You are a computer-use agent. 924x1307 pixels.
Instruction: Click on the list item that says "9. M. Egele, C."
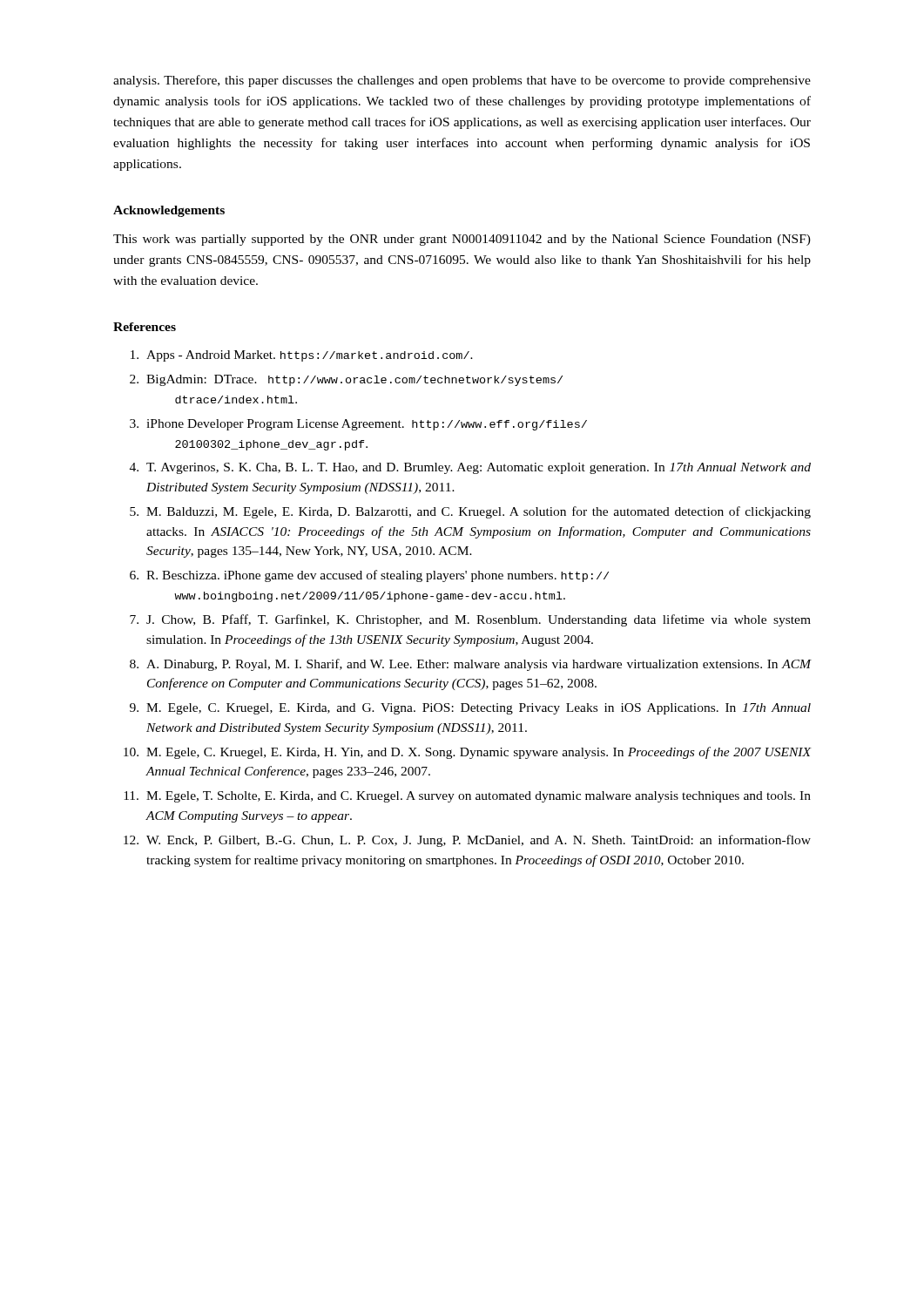click(x=462, y=718)
